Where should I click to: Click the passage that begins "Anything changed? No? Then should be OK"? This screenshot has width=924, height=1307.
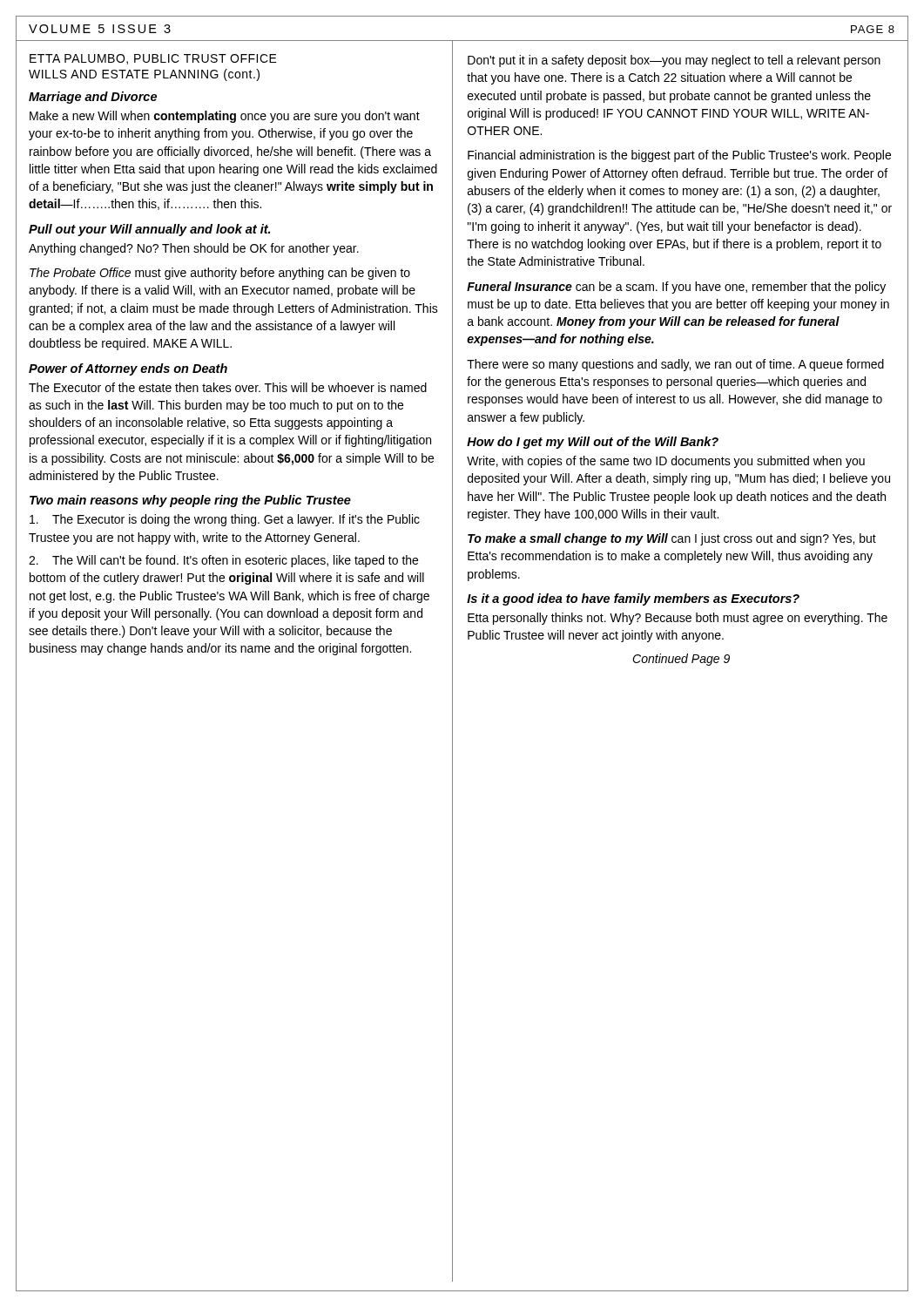tap(233, 248)
